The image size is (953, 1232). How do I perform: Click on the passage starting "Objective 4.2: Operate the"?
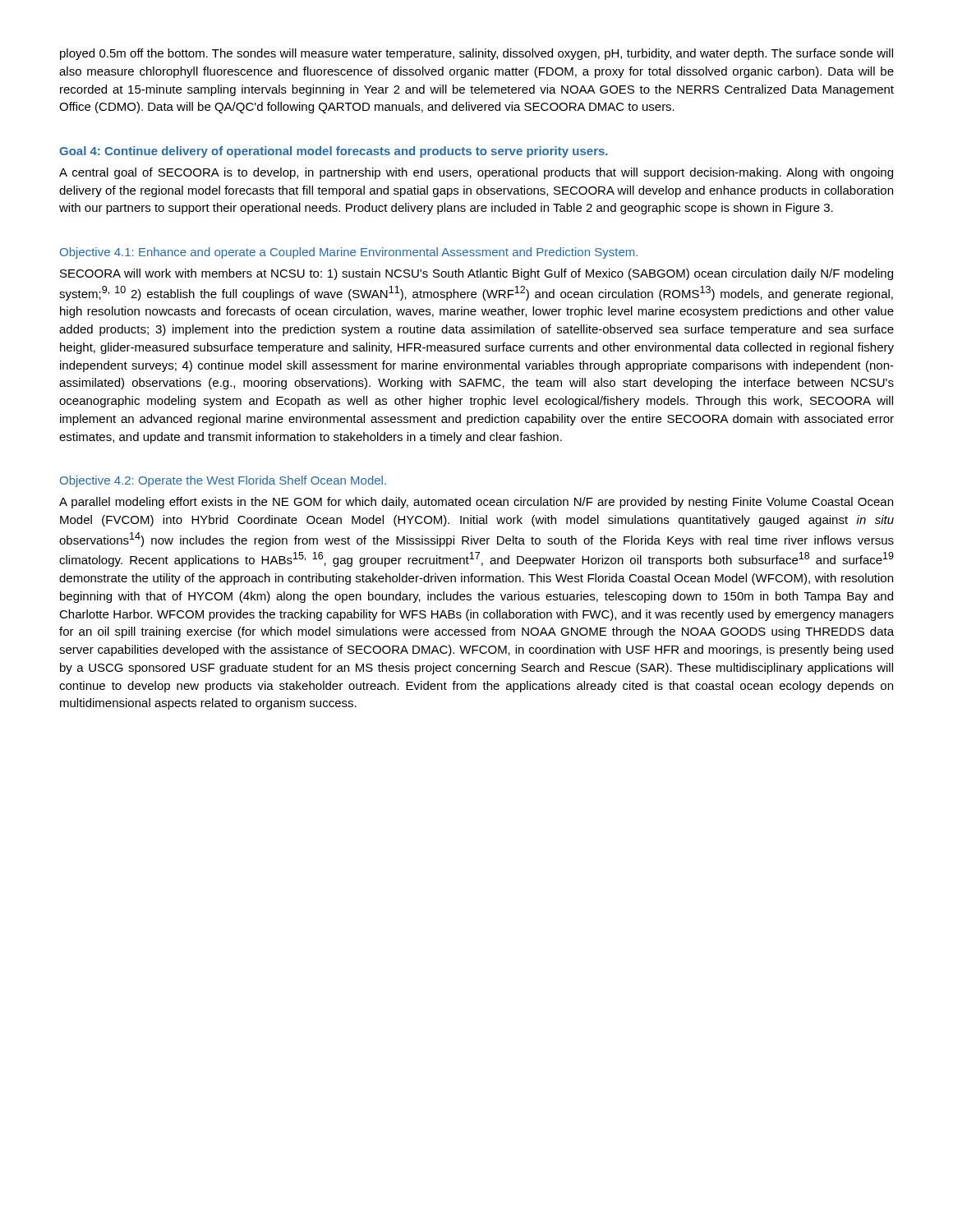click(223, 480)
